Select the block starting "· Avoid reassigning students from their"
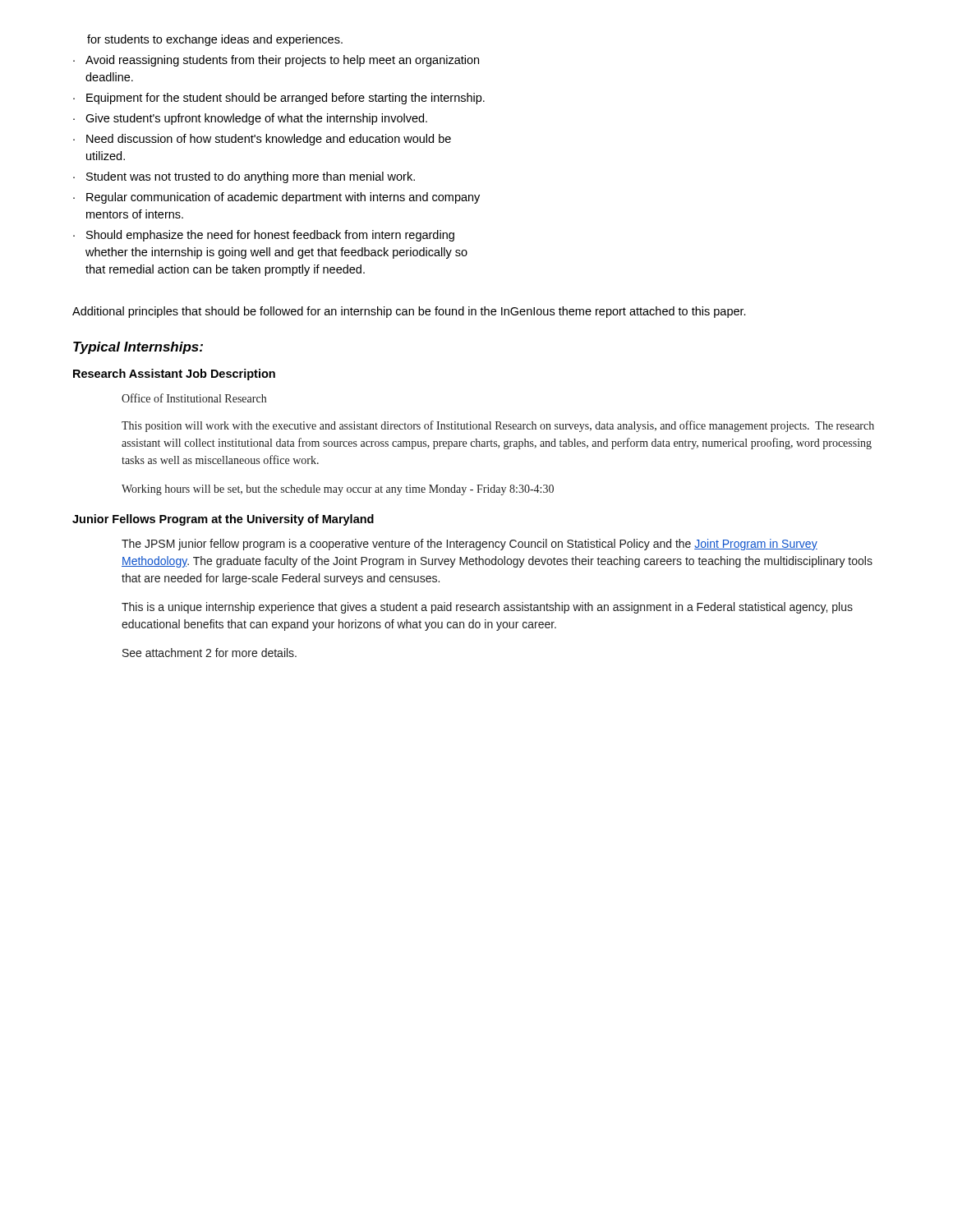 (x=476, y=69)
